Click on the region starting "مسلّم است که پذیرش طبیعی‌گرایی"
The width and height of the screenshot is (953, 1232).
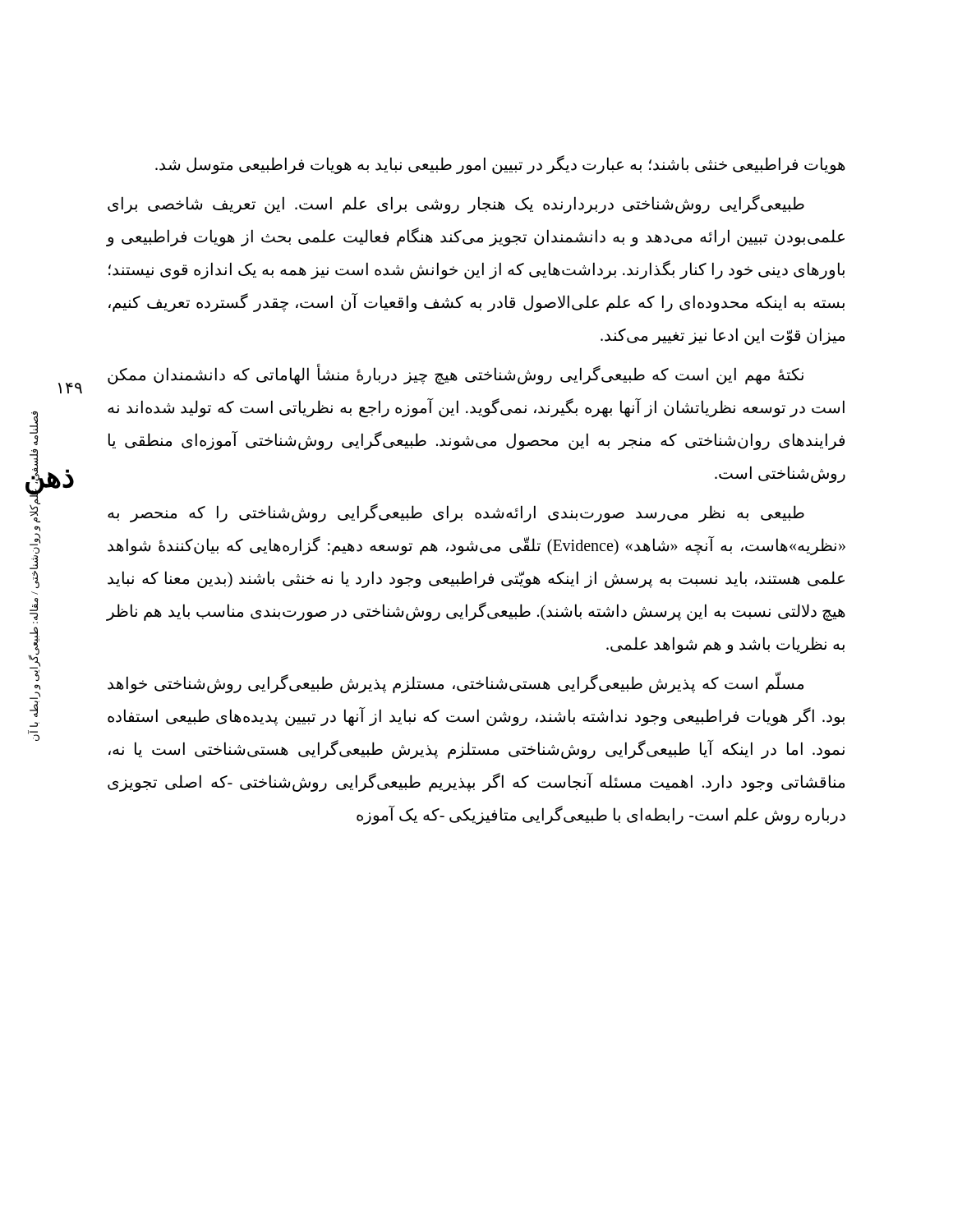[x=476, y=749]
